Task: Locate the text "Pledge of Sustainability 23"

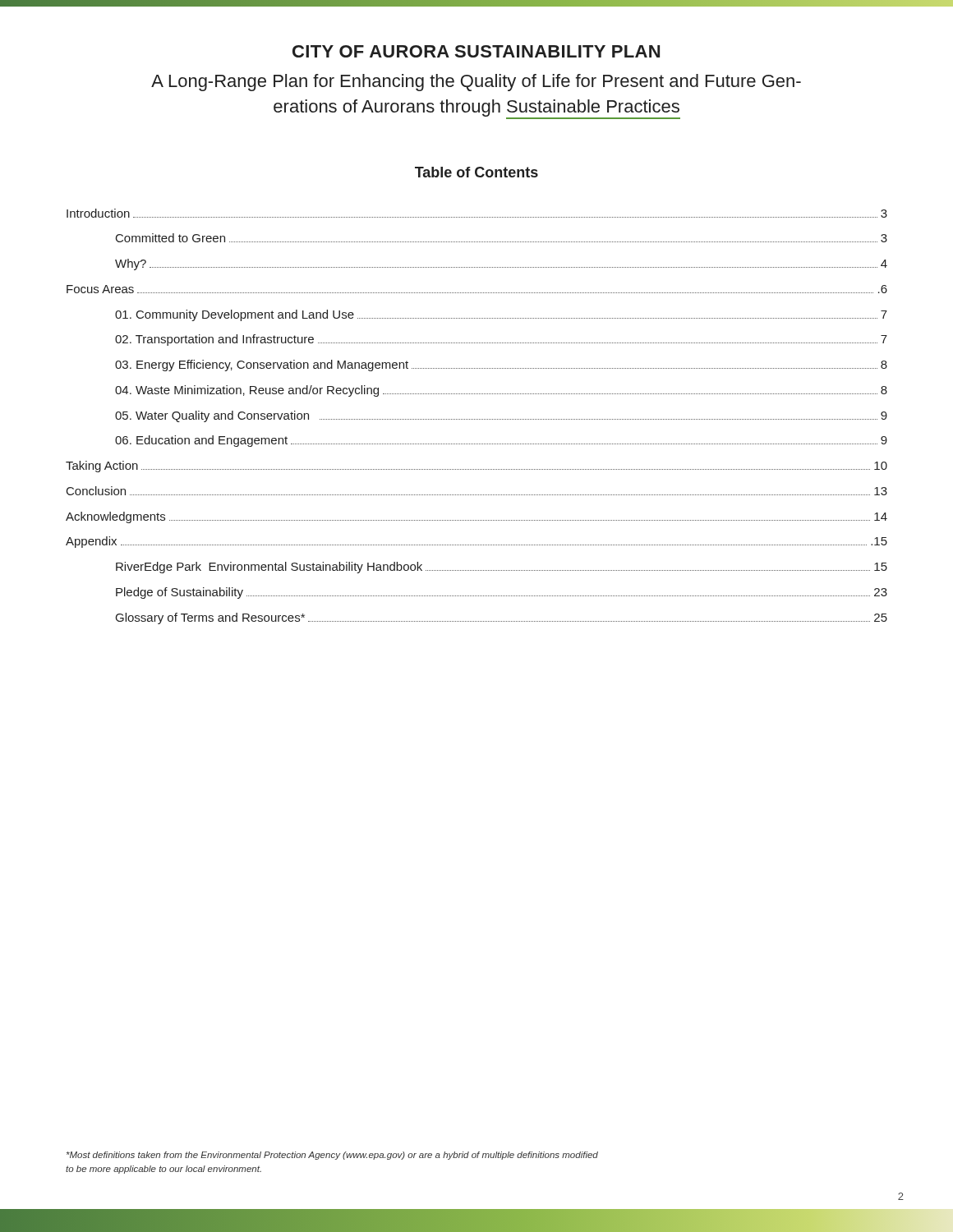Action: 501,592
